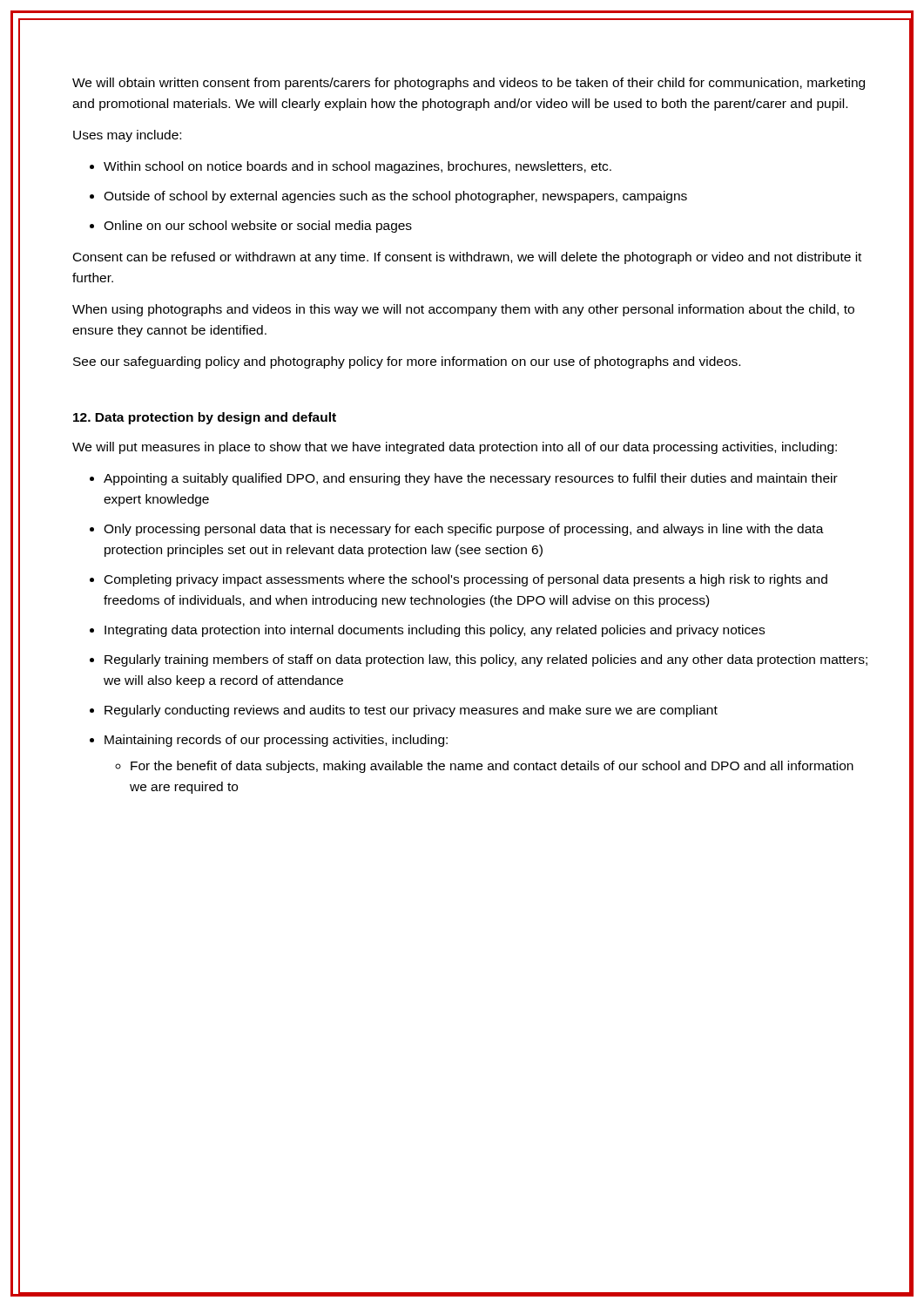Select the list item that says "For the benefit of data subjects, making"
Viewport: 924px width, 1307px height.
492,776
